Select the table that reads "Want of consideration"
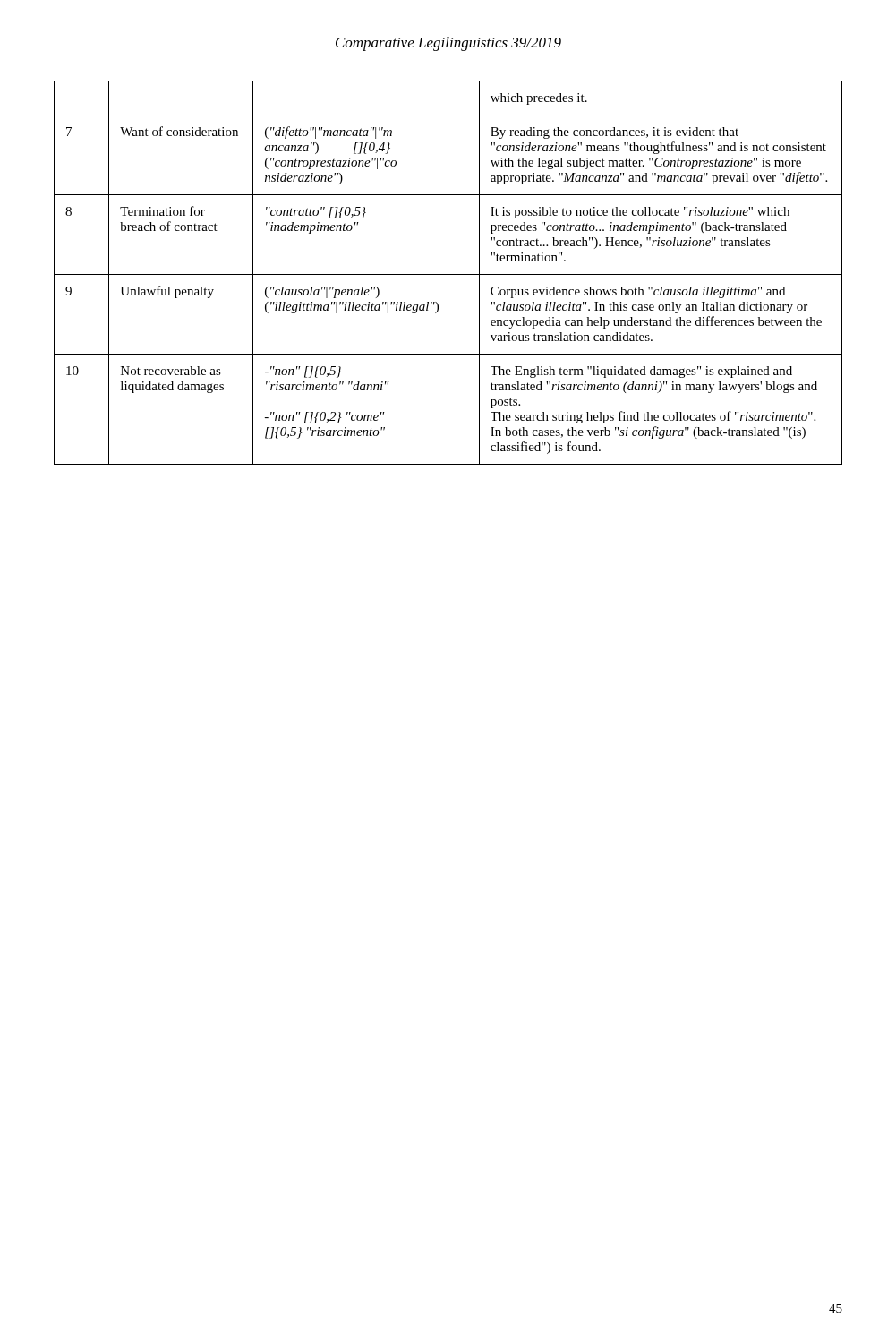 tap(448, 273)
